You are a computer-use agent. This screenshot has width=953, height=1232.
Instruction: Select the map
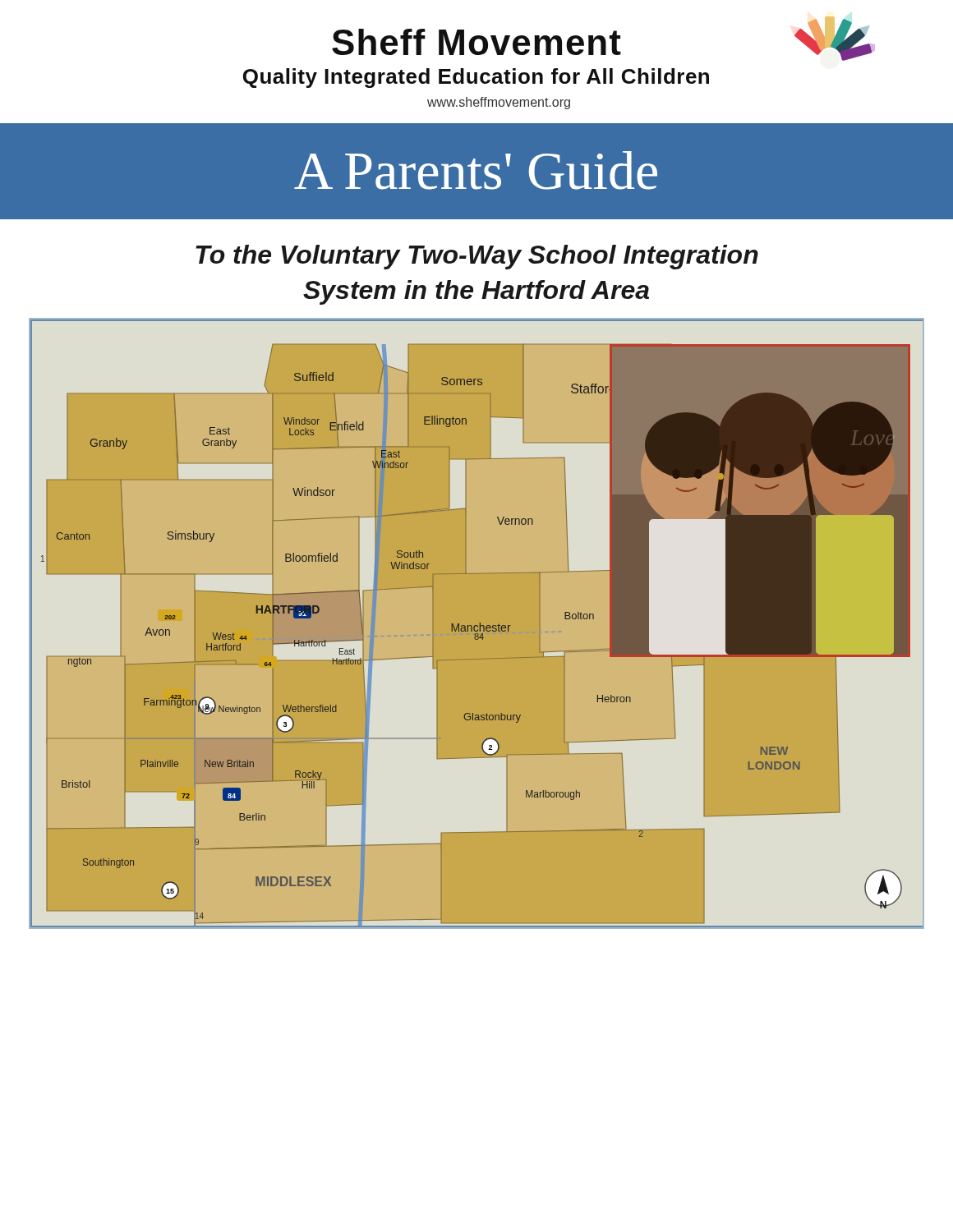pos(476,624)
